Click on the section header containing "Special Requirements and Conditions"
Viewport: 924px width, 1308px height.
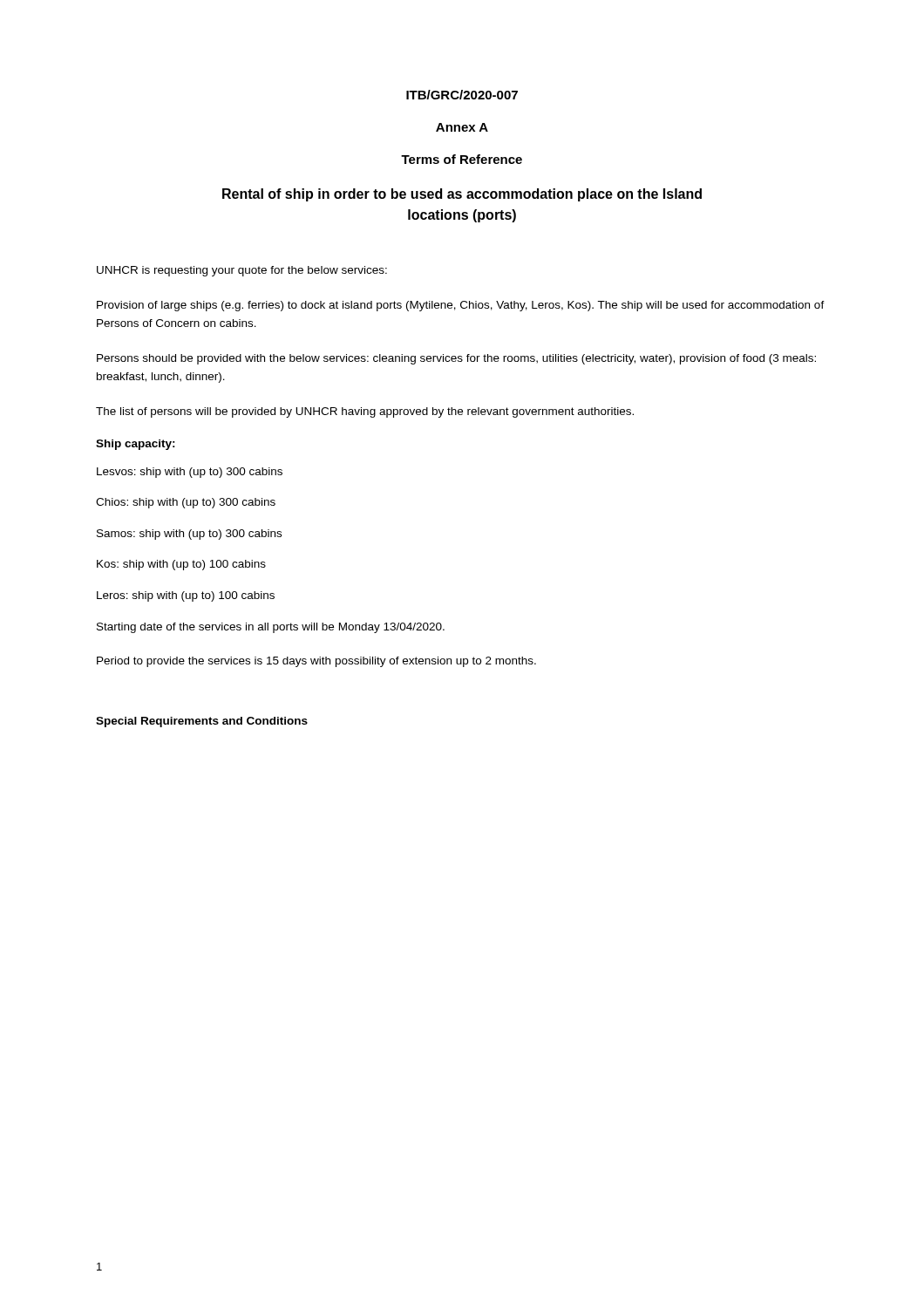pos(202,720)
